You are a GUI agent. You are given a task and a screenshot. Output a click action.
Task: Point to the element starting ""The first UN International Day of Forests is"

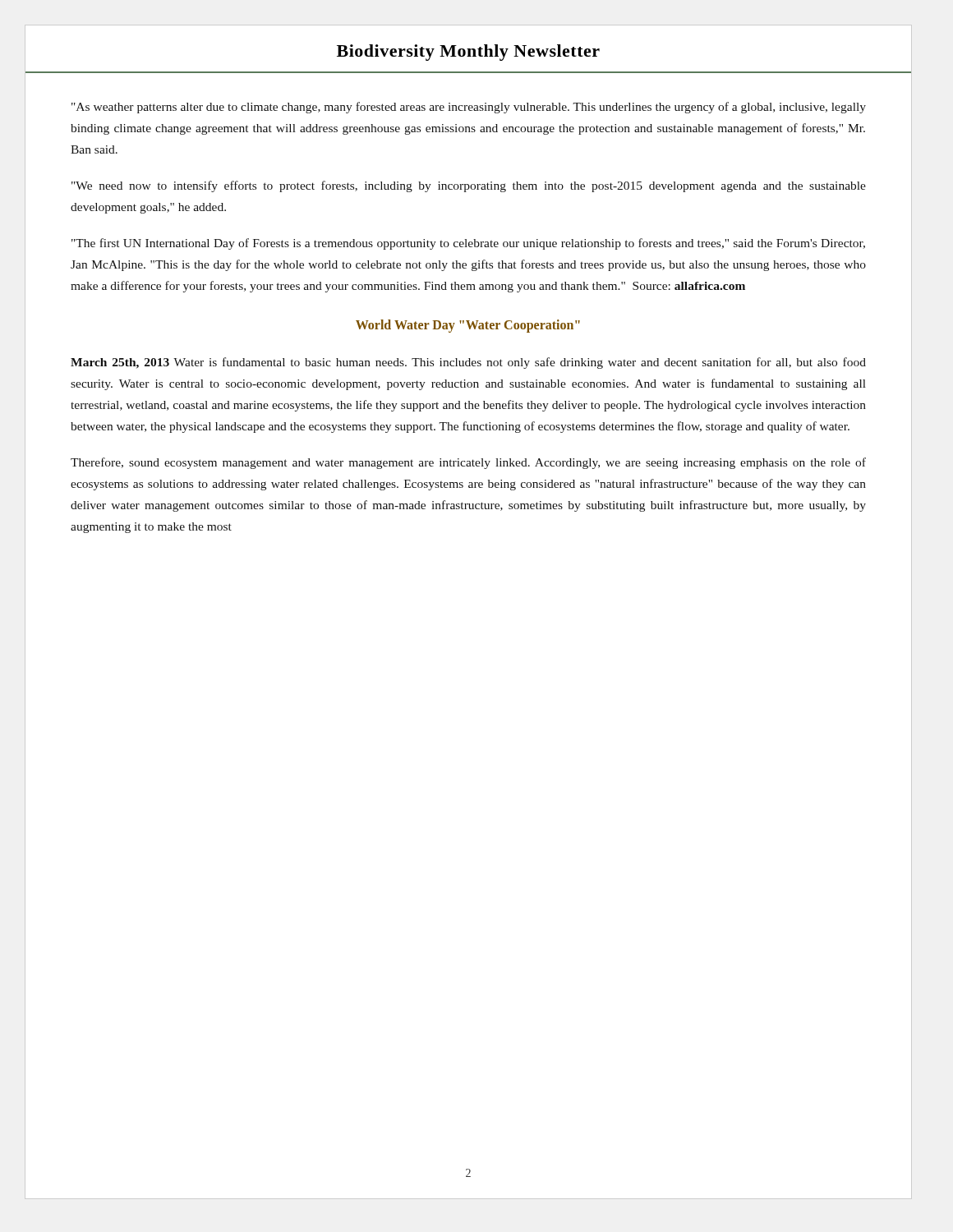tap(468, 264)
